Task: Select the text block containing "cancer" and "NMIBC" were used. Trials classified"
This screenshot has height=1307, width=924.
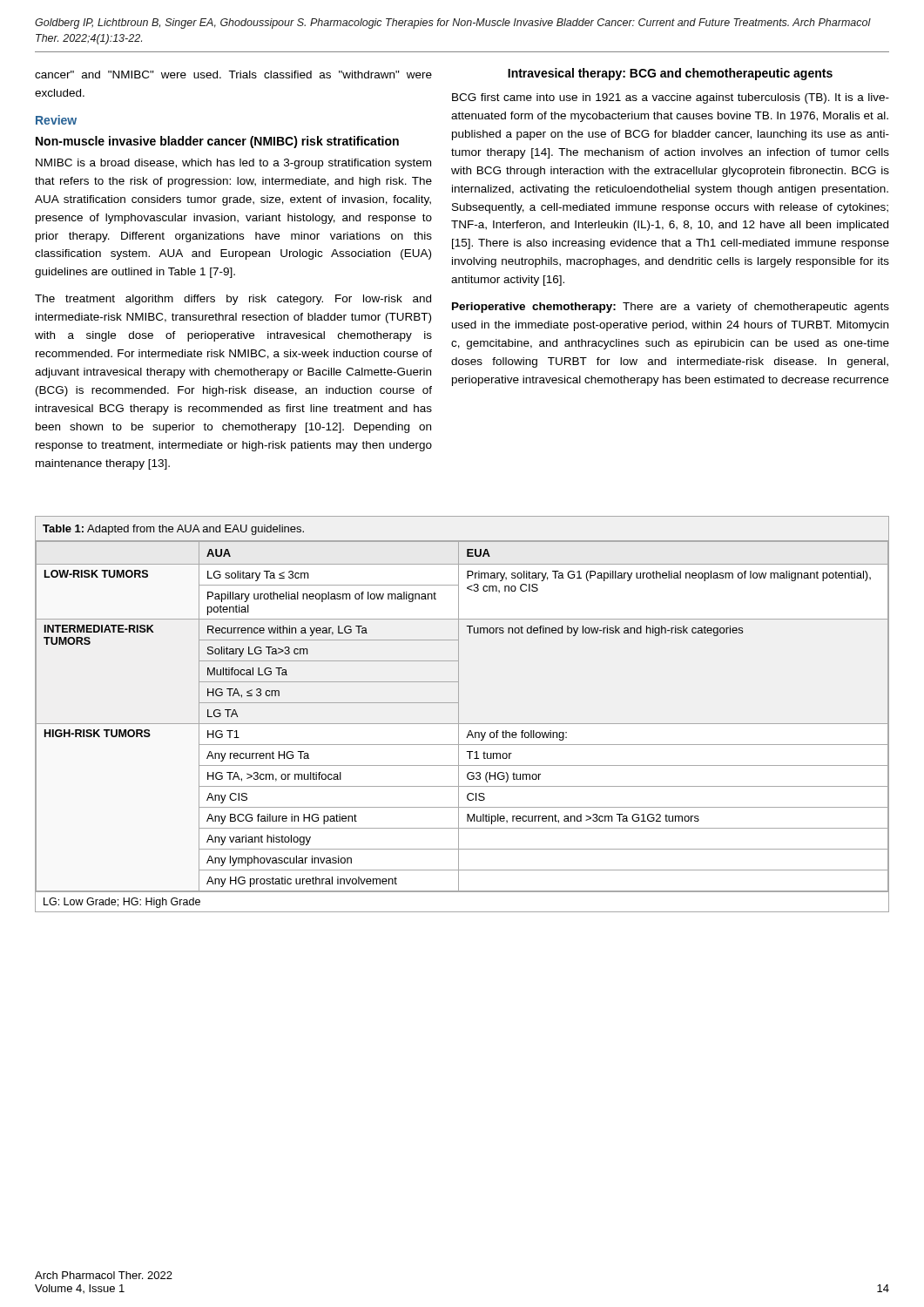Action: click(x=233, y=84)
